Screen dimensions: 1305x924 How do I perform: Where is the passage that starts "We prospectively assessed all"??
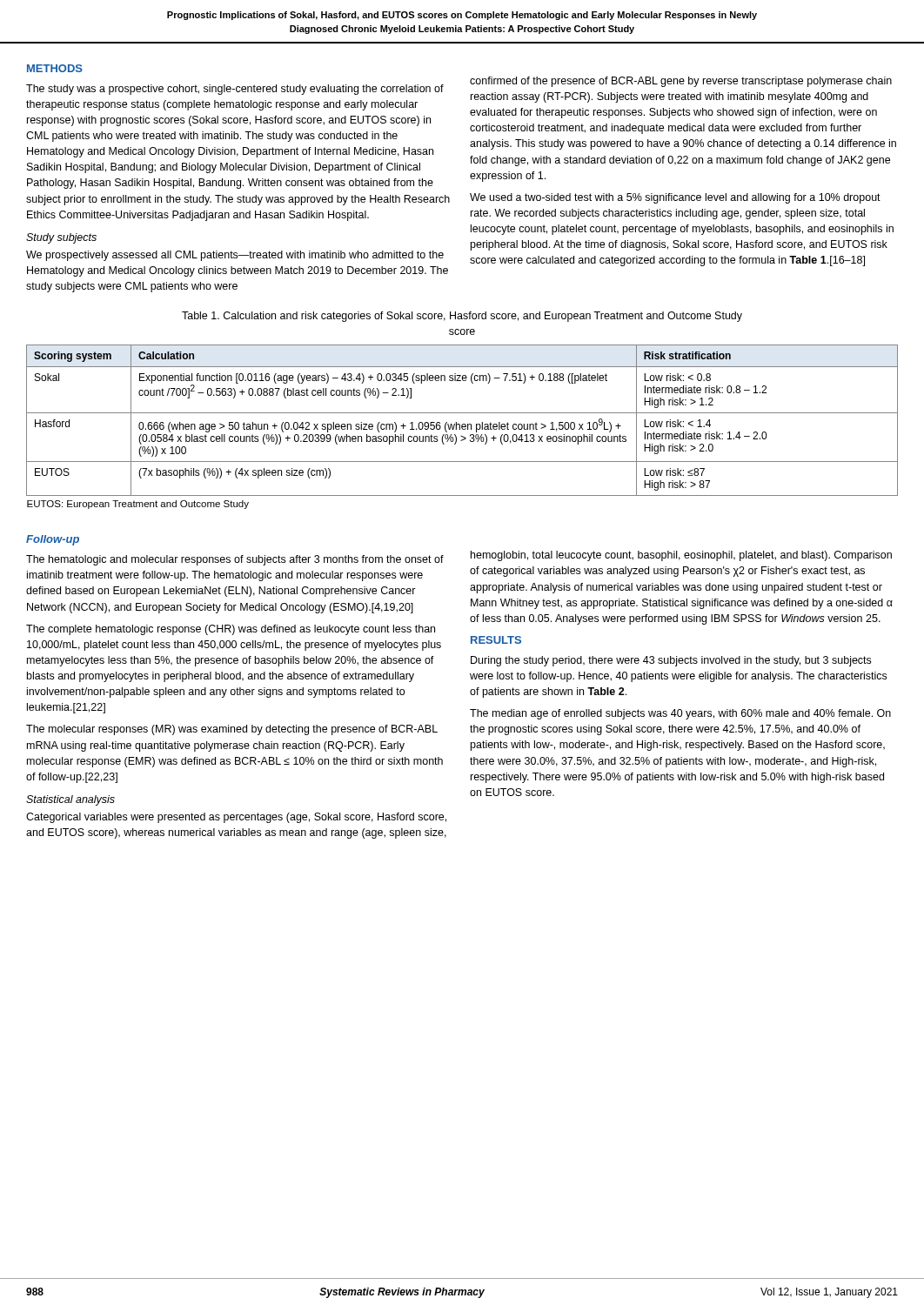pyautogui.click(x=237, y=271)
